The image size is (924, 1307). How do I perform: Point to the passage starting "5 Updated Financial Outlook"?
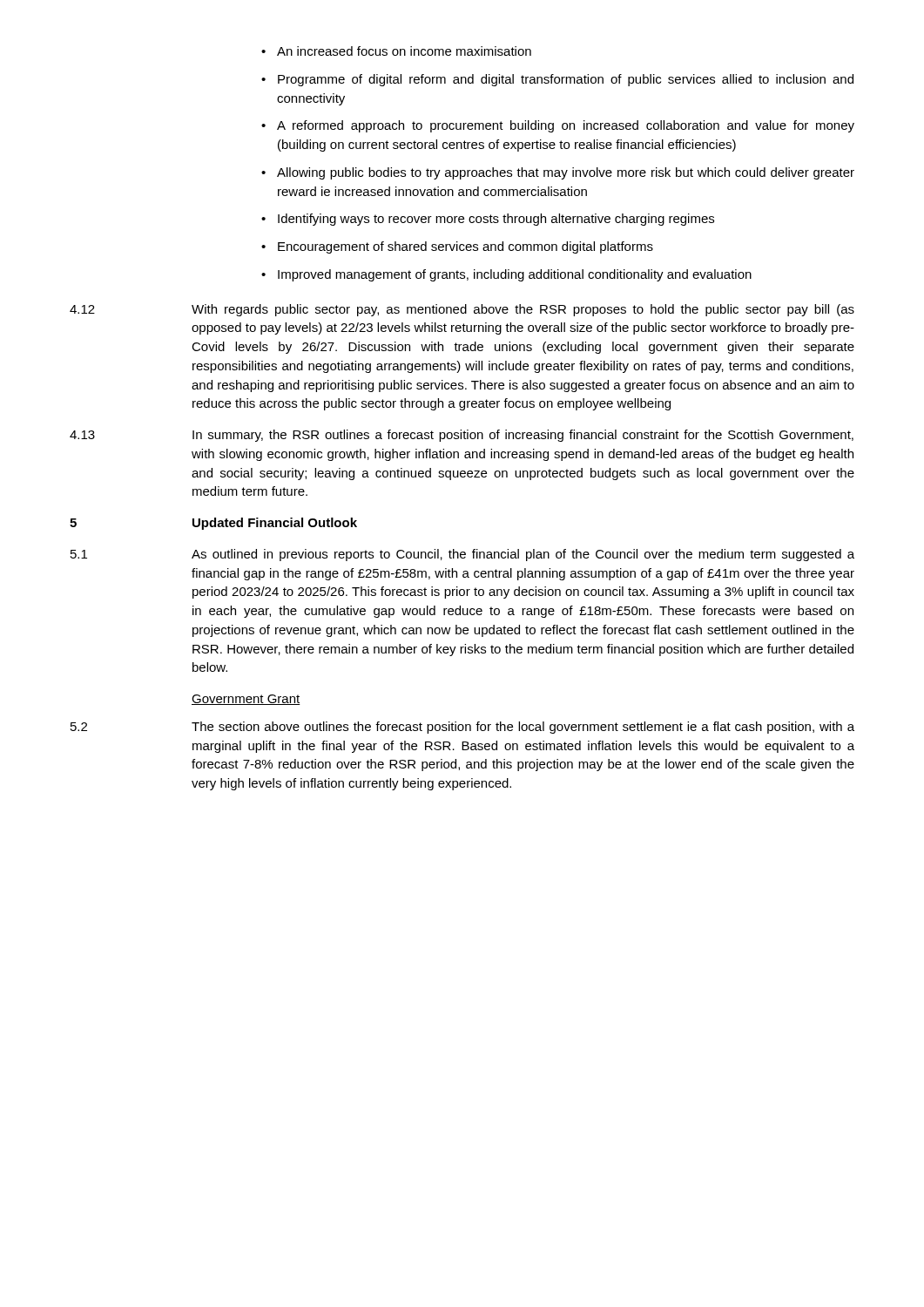coord(213,523)
